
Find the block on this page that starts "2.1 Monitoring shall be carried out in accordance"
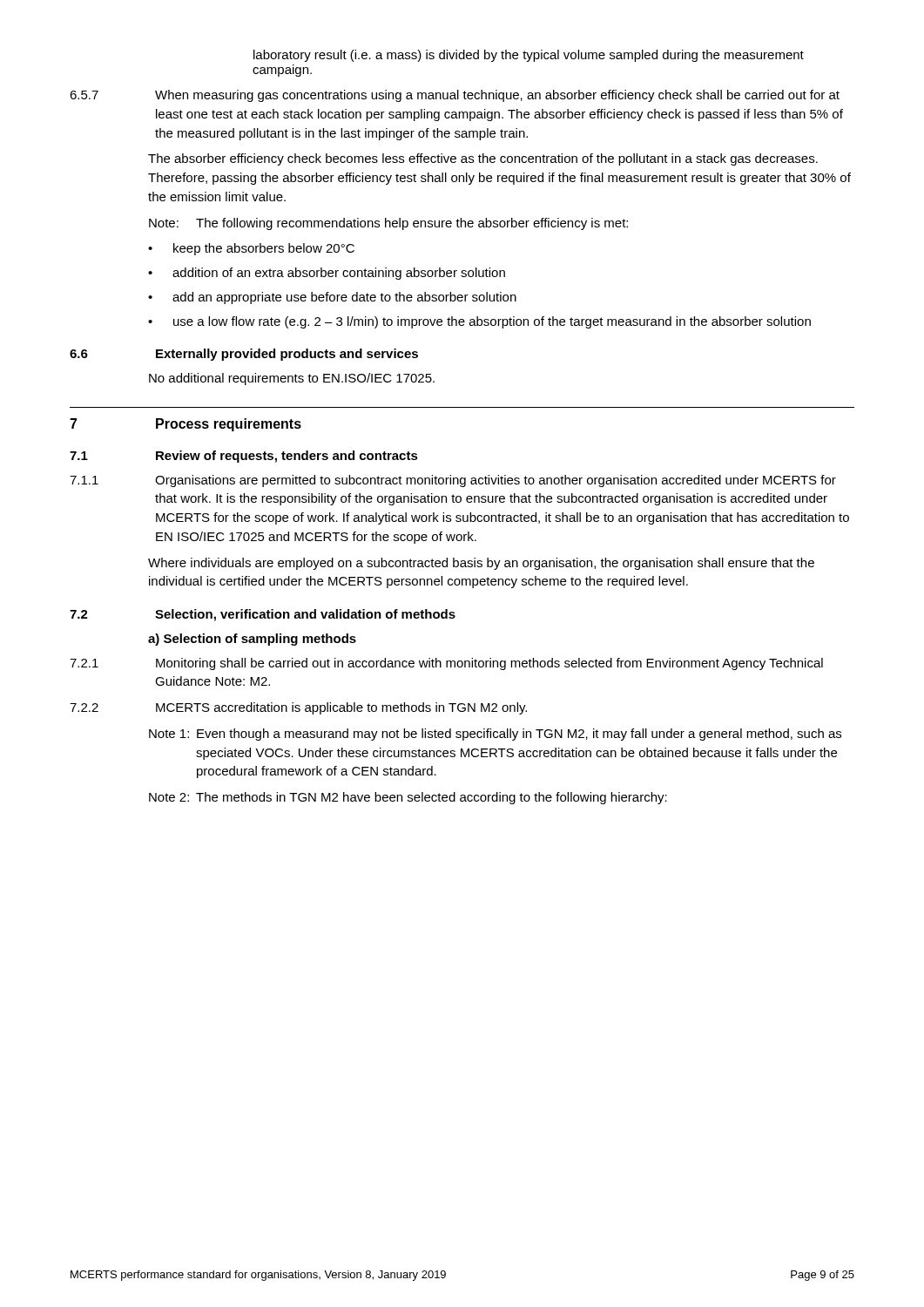pyautogui.click(x=462, y=672)
